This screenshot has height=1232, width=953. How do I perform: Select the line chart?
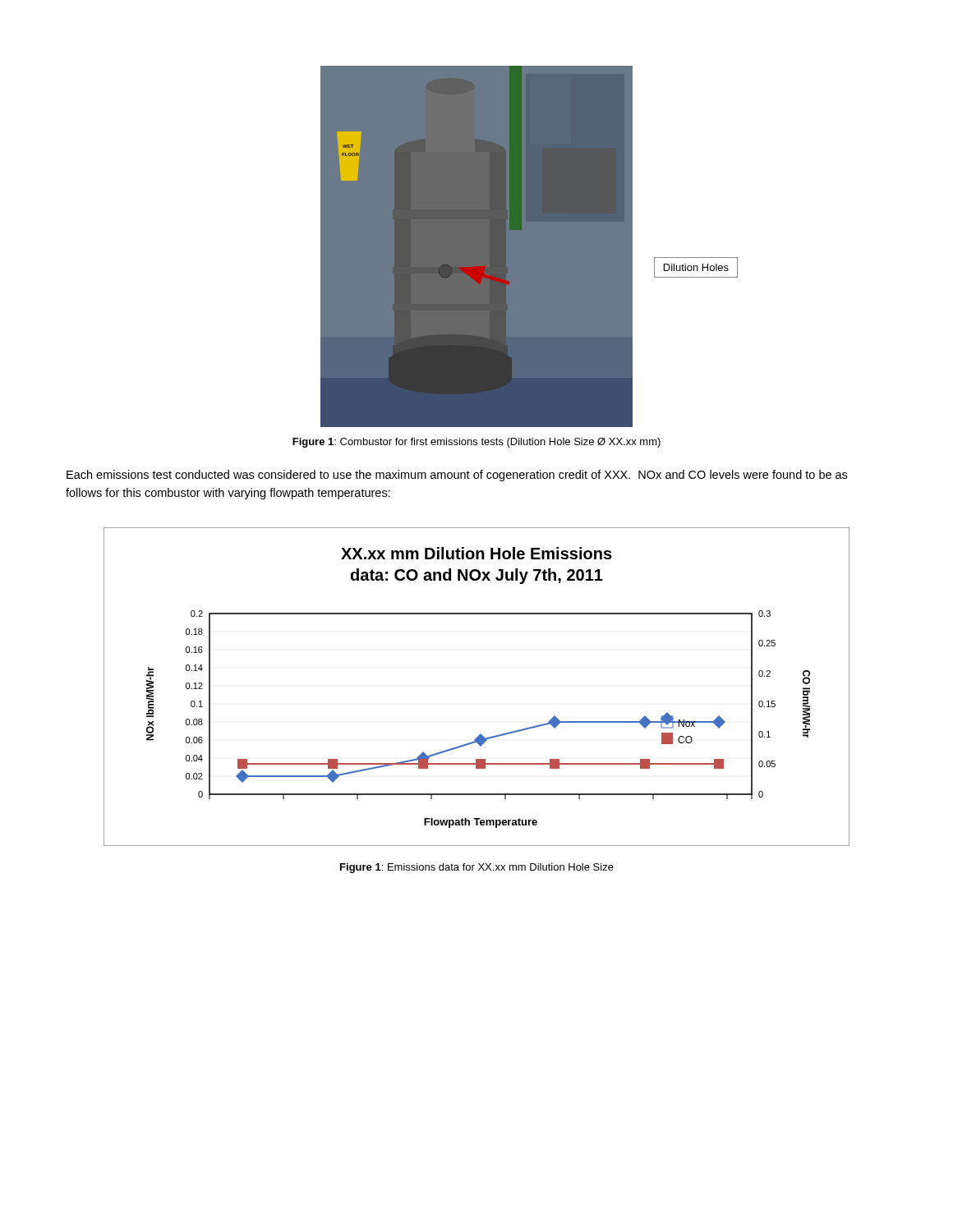pyautogui.click(x=476, y=687)
